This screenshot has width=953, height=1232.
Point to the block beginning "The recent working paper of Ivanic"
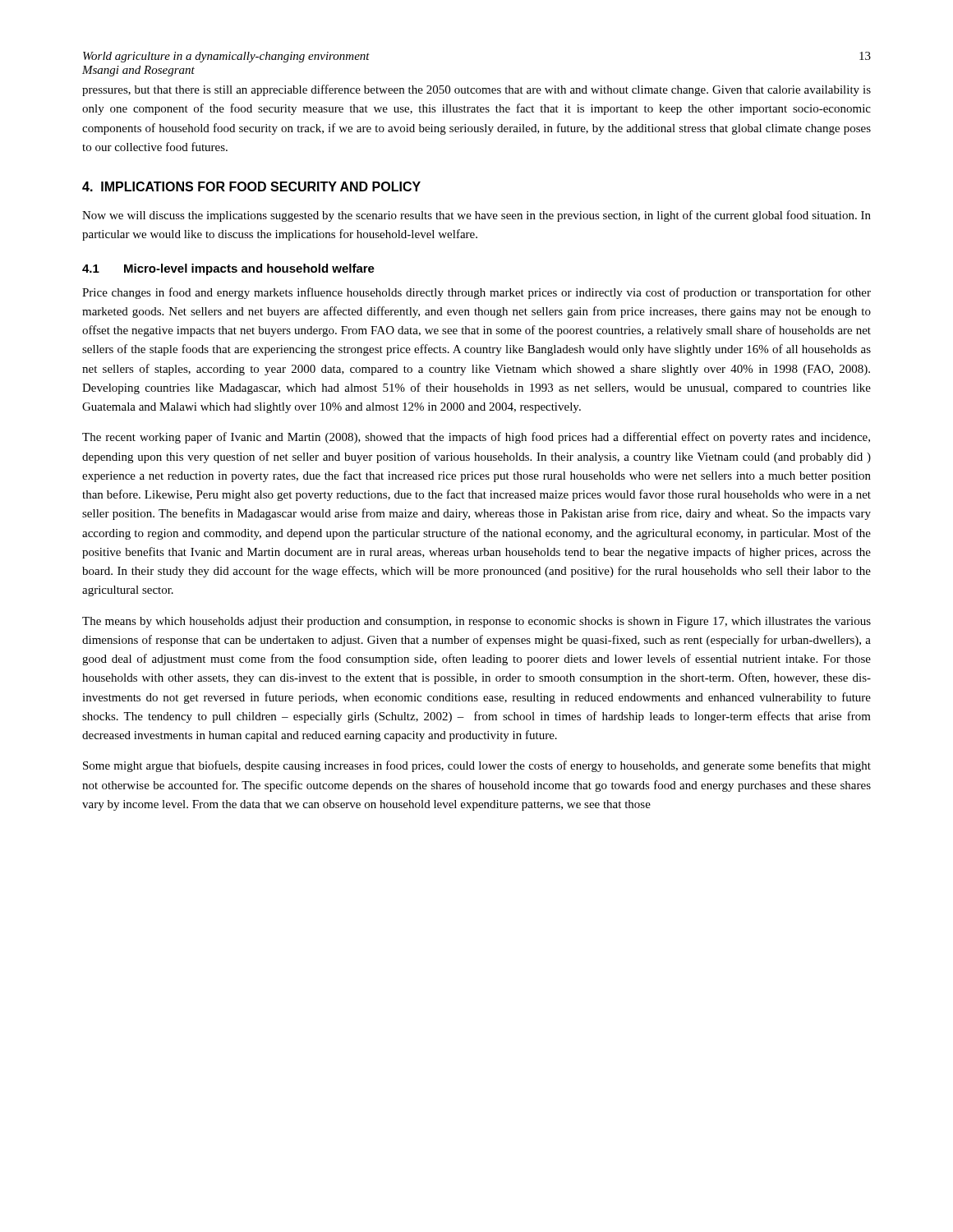click(x=476, y=514)
